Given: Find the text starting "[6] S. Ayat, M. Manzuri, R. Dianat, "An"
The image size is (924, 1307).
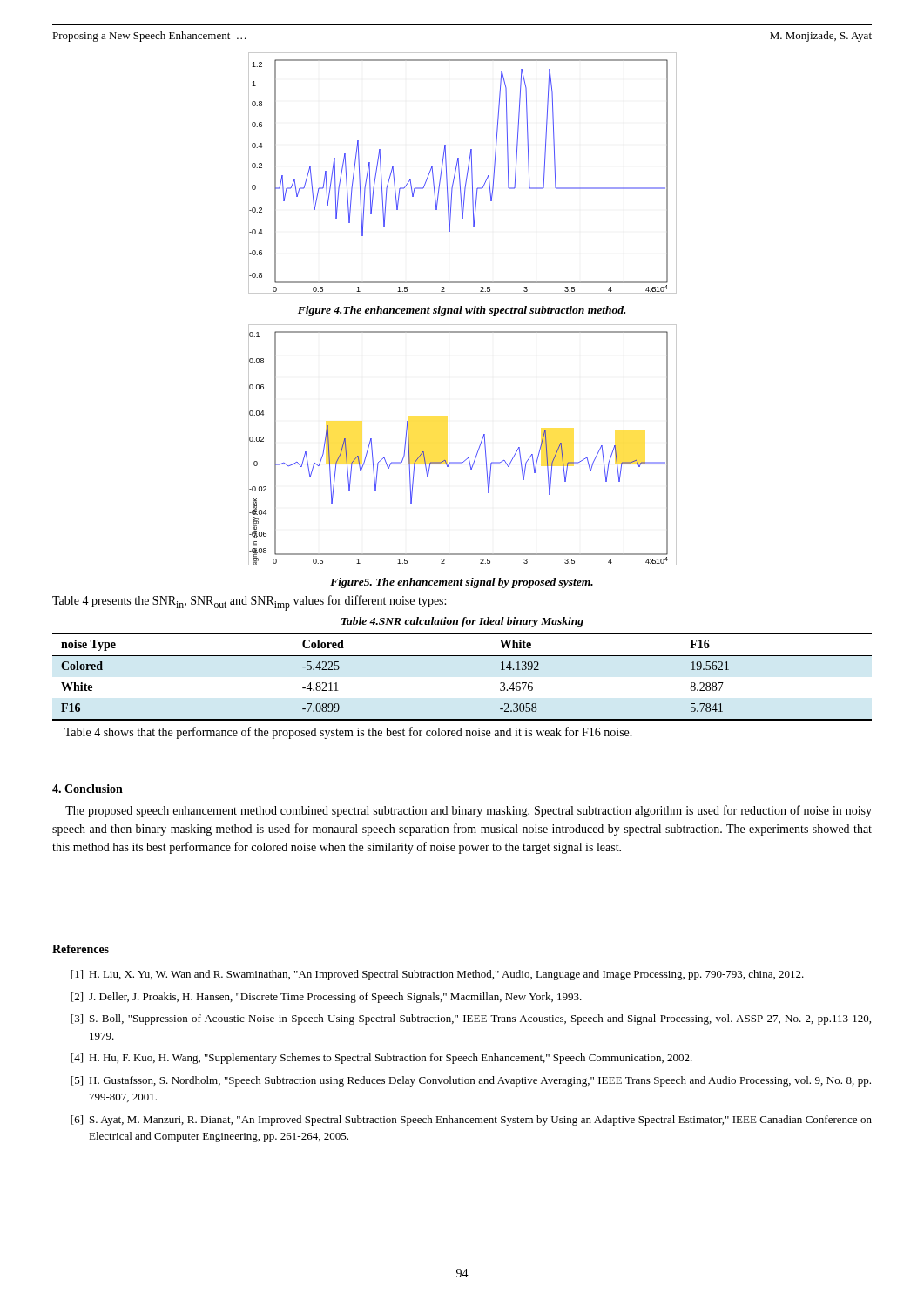Looking at the screenshot, I should click(462, 1128).
